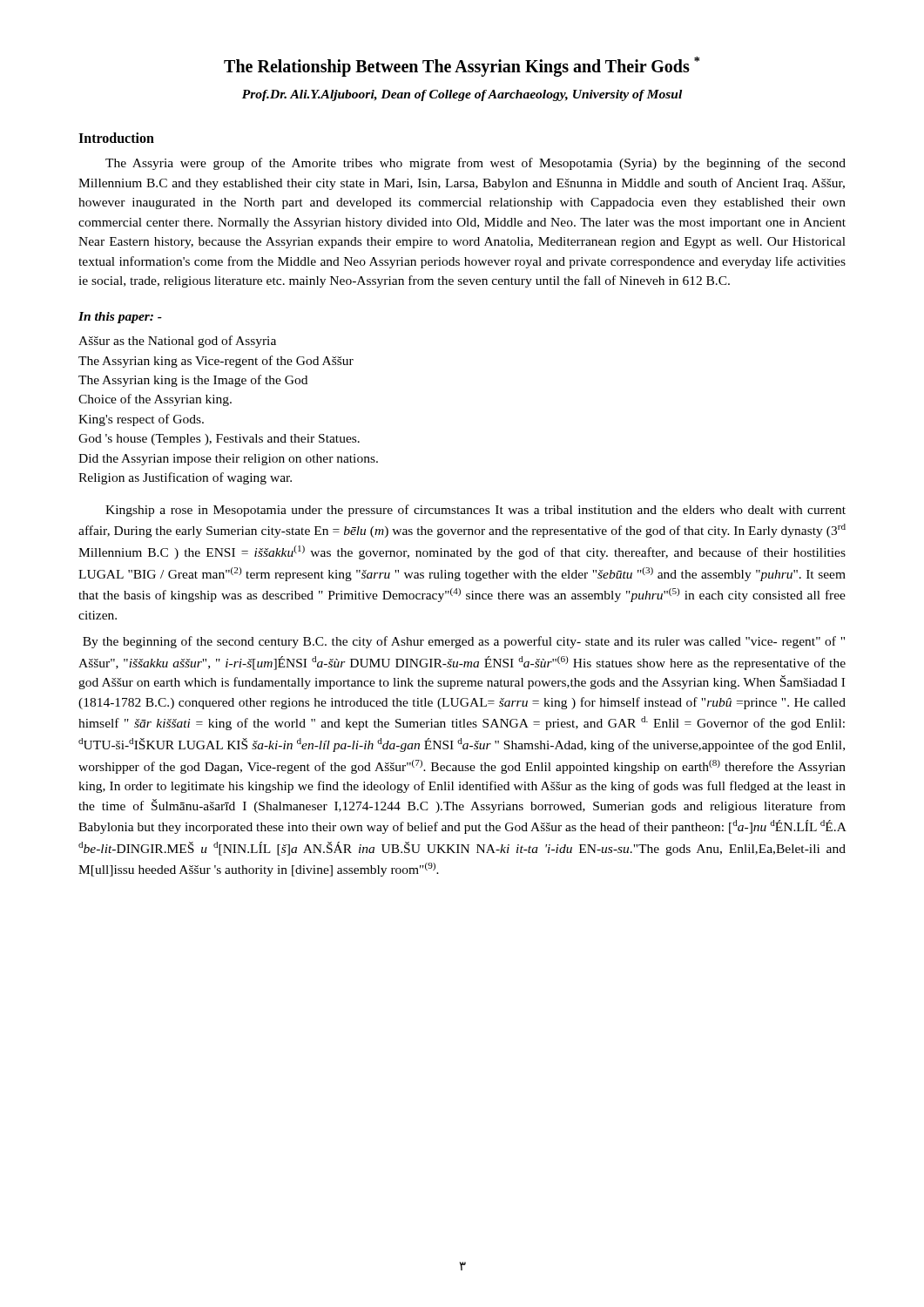Point to the passage starting "The Assyria were group of"
Image resolution: width=924 pixels, height=1307 pixels.
tap(462, 222)
